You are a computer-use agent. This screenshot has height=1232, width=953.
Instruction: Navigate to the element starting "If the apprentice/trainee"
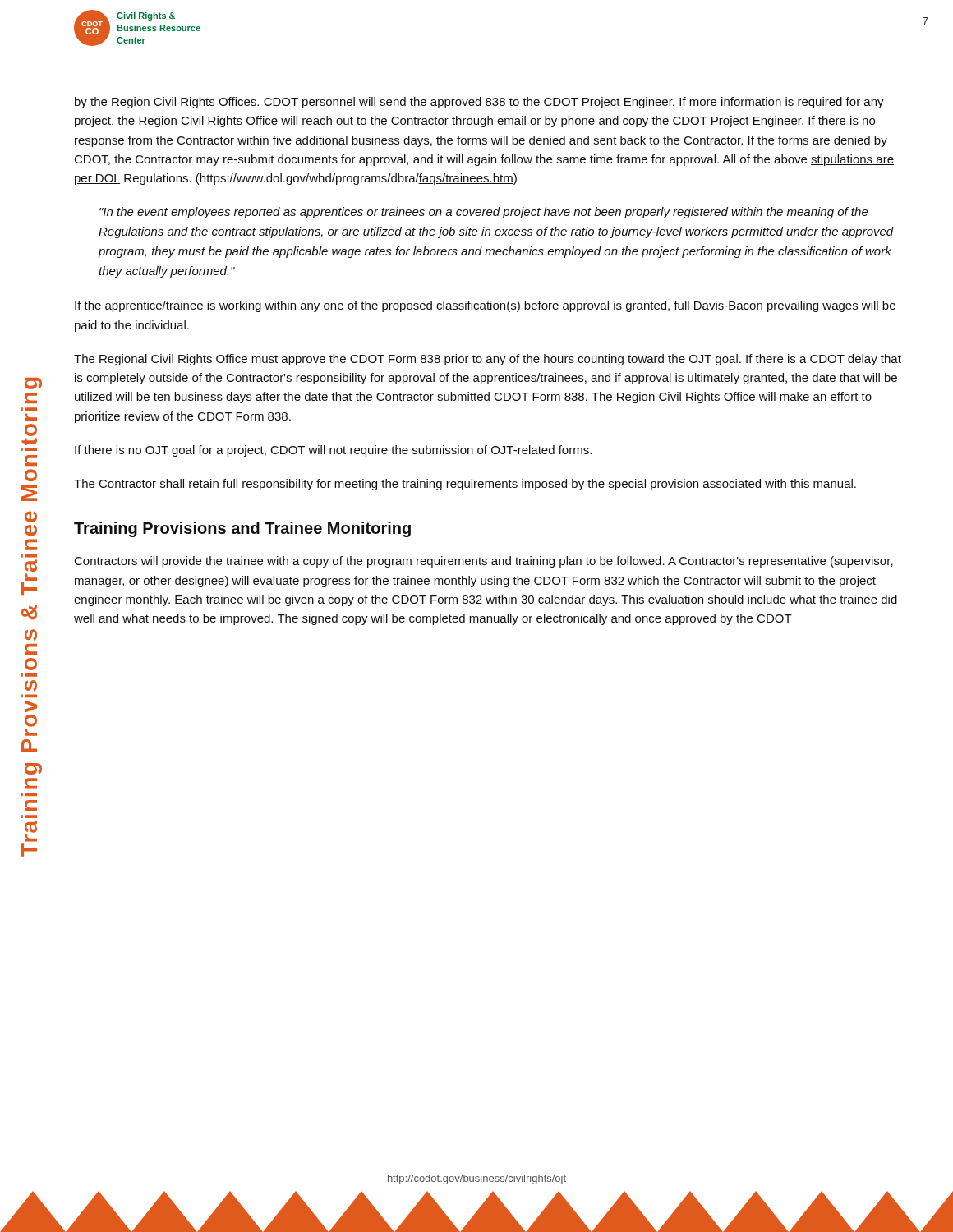point(485,315)
